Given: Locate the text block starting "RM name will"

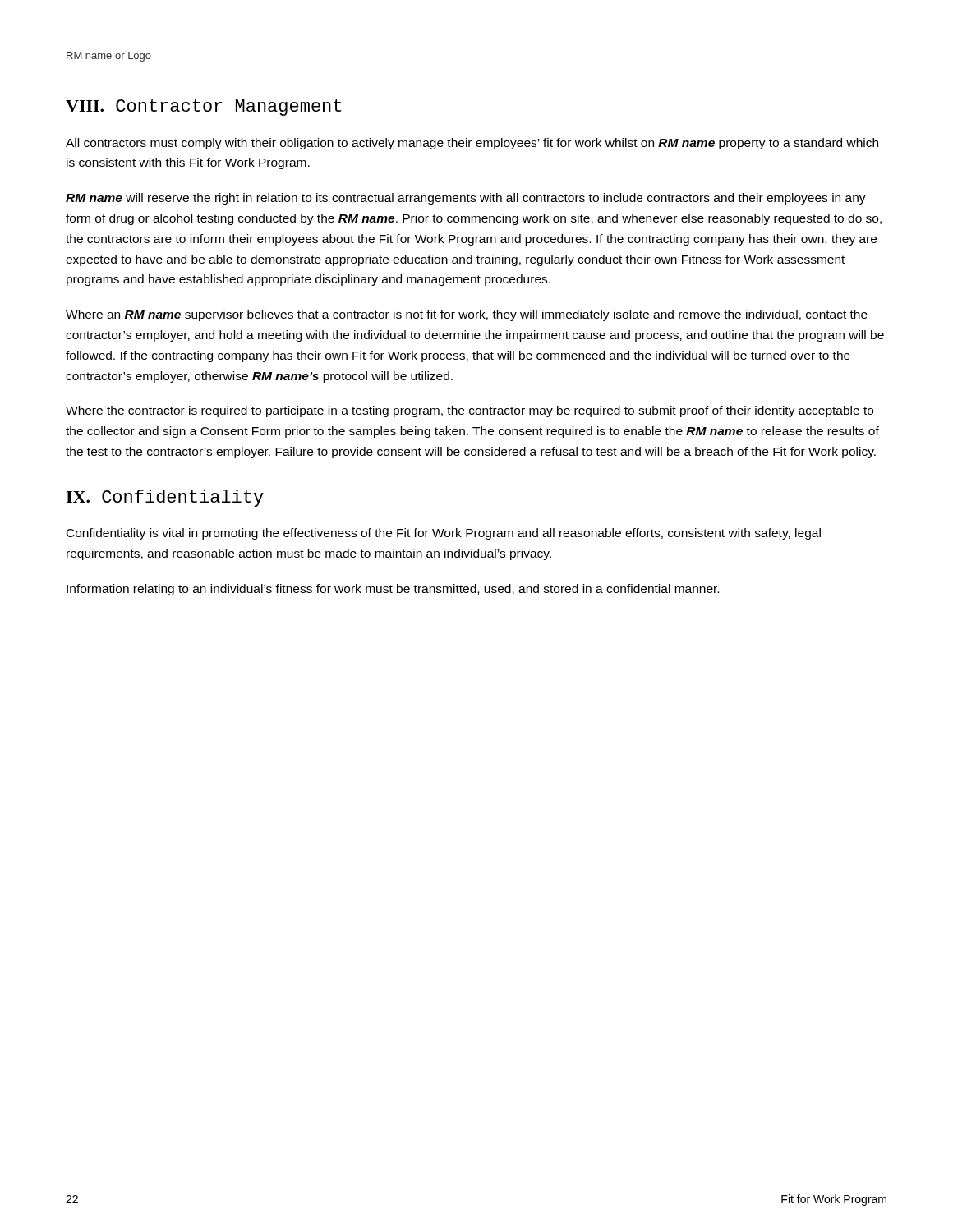Looking at the screenshot, I should tap(474, 238).
